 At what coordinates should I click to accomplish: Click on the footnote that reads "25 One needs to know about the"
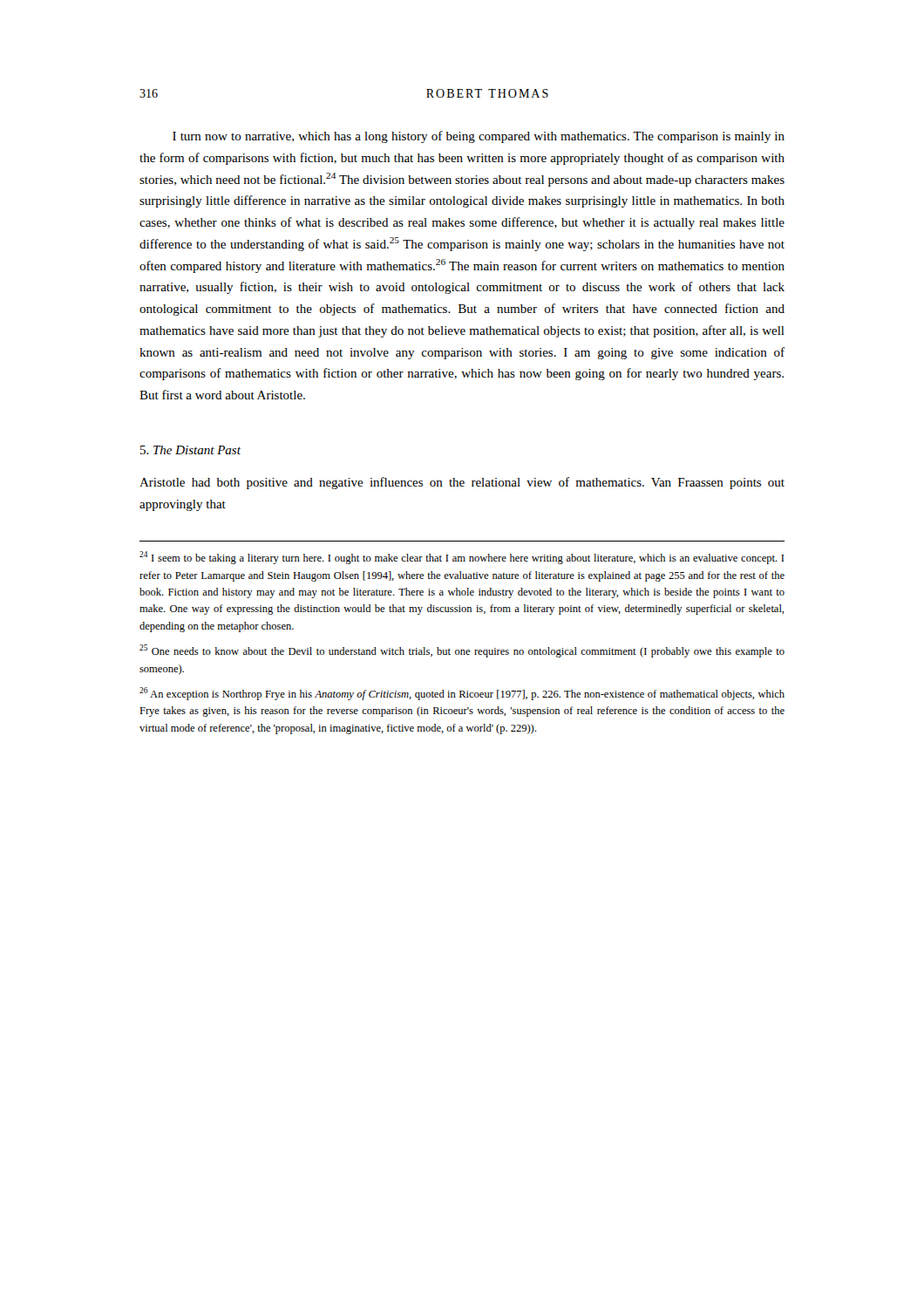(462, 659)
